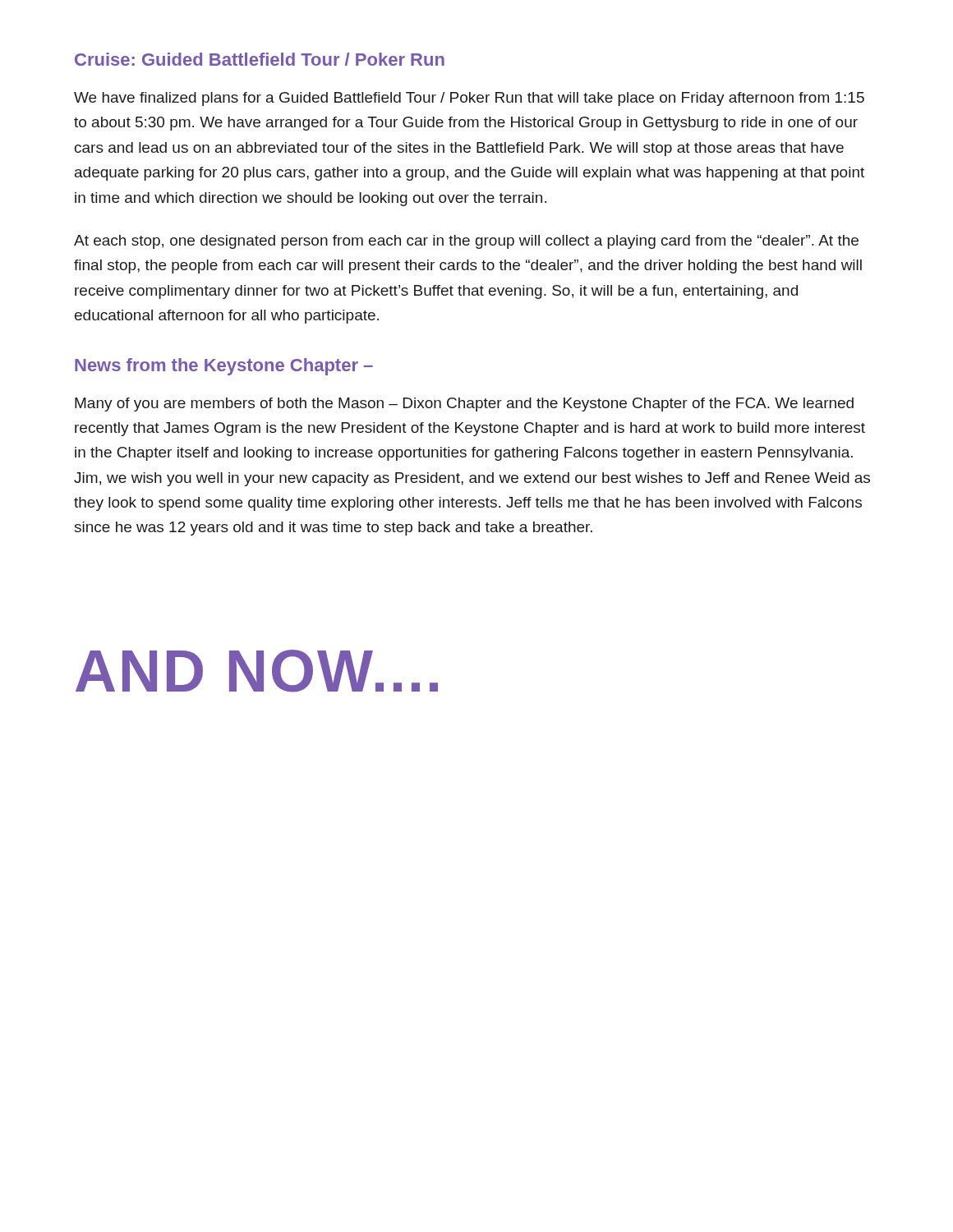953x1232 pixels.
Task: Locate the text block containing "Many of you"
Action: [472, 465]
